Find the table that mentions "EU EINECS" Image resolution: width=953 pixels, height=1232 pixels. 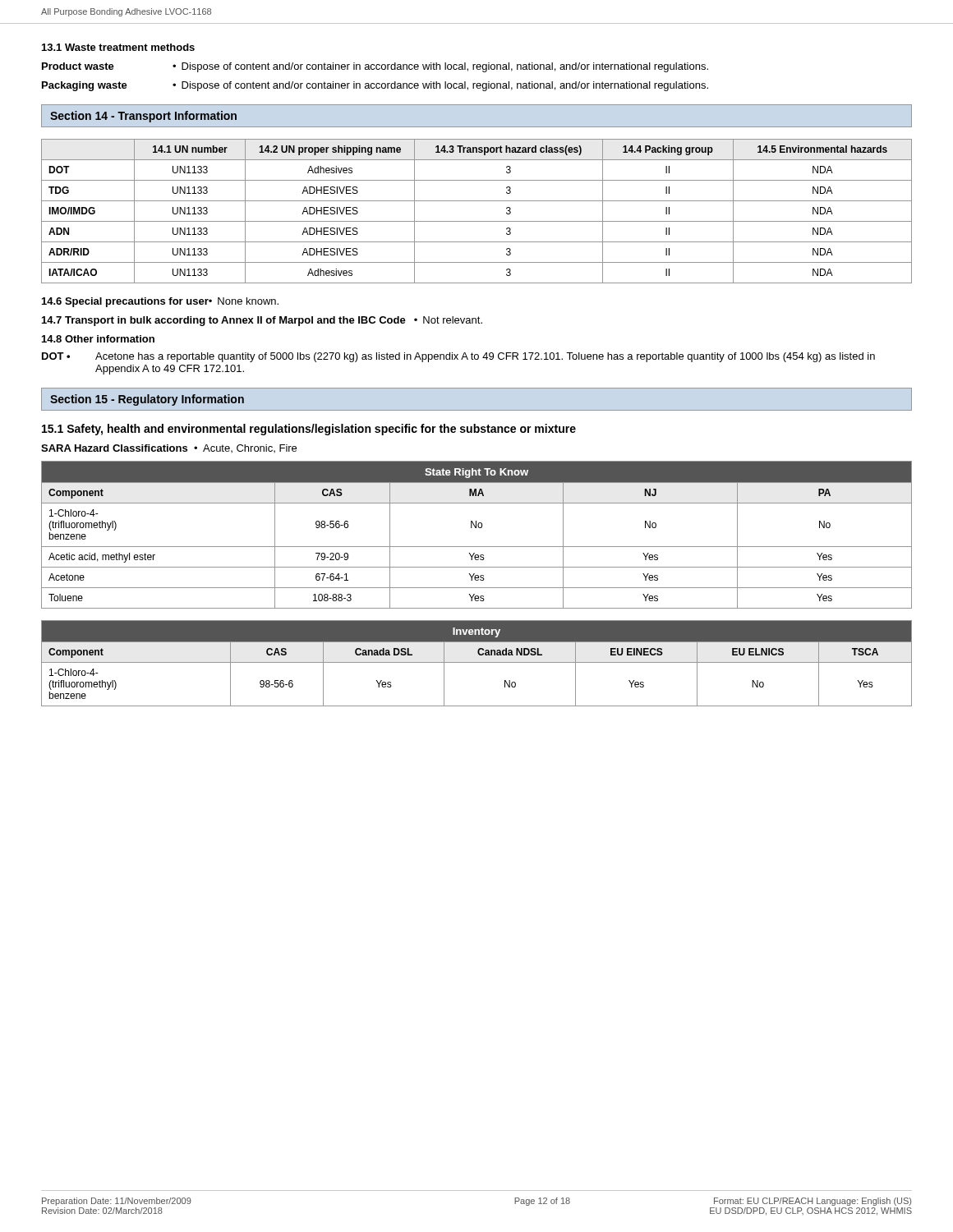click(x=476, y=663)
